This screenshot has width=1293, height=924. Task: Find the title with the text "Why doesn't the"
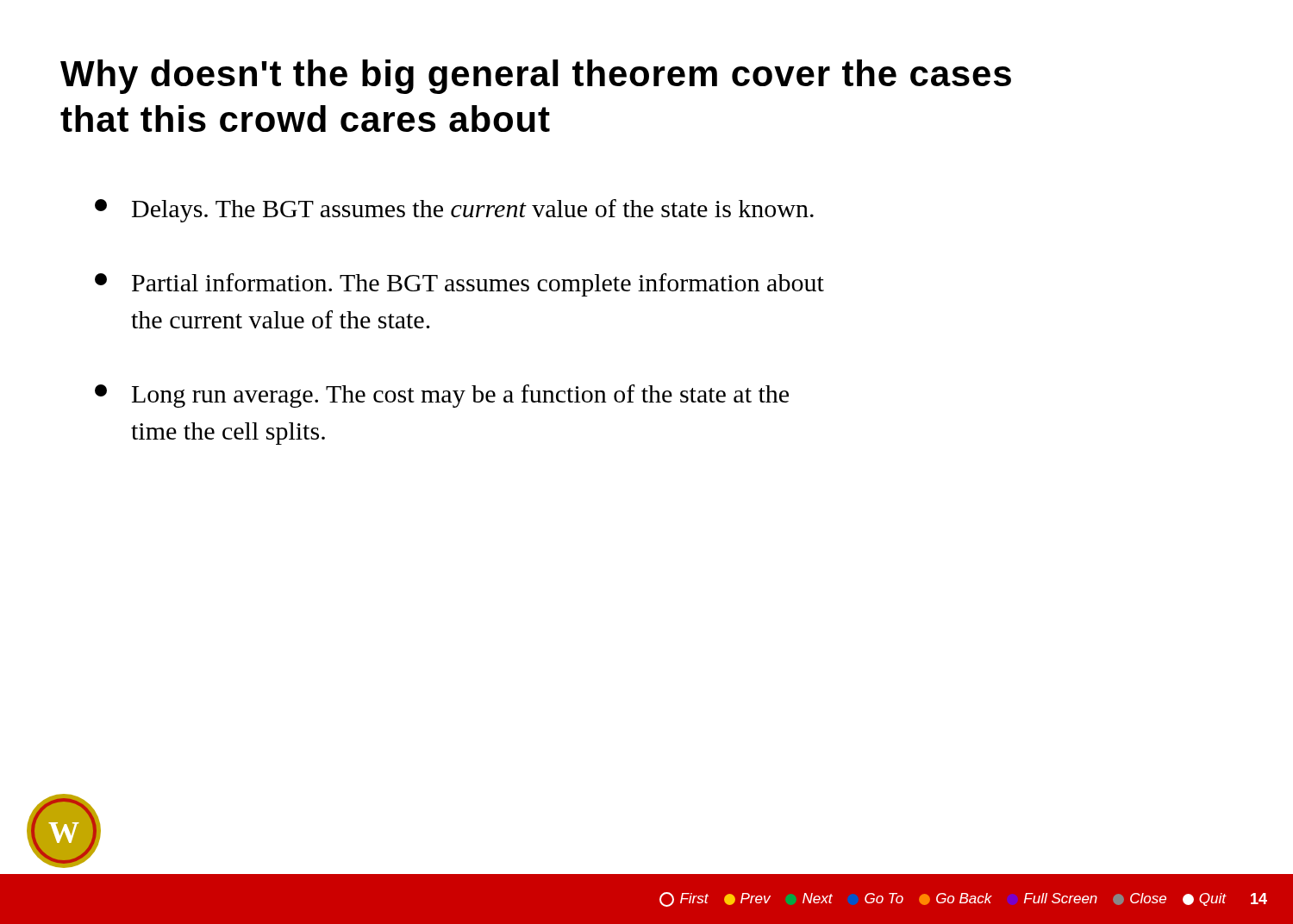537,96
